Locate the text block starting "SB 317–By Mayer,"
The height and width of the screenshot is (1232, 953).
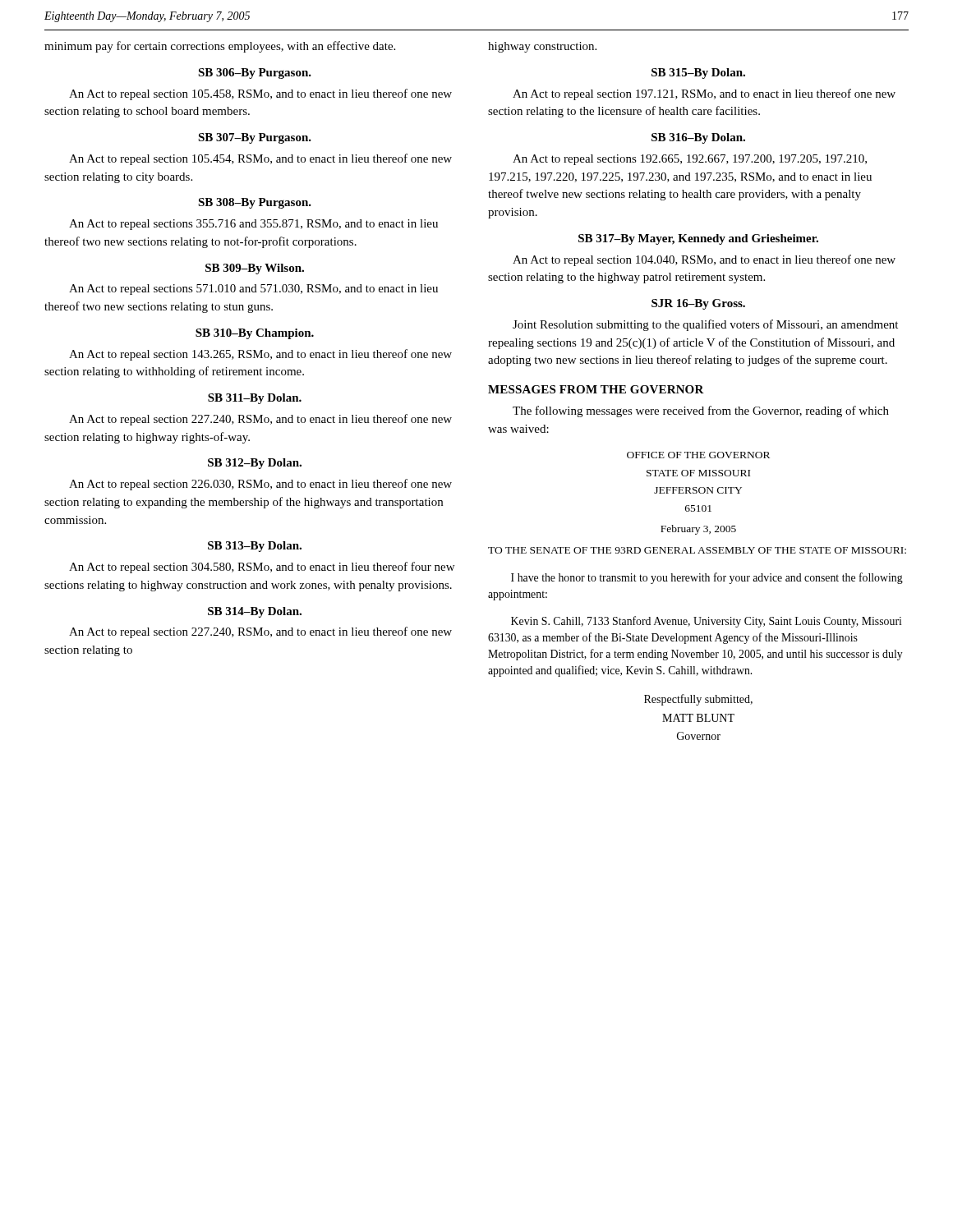tap(698, 239)
